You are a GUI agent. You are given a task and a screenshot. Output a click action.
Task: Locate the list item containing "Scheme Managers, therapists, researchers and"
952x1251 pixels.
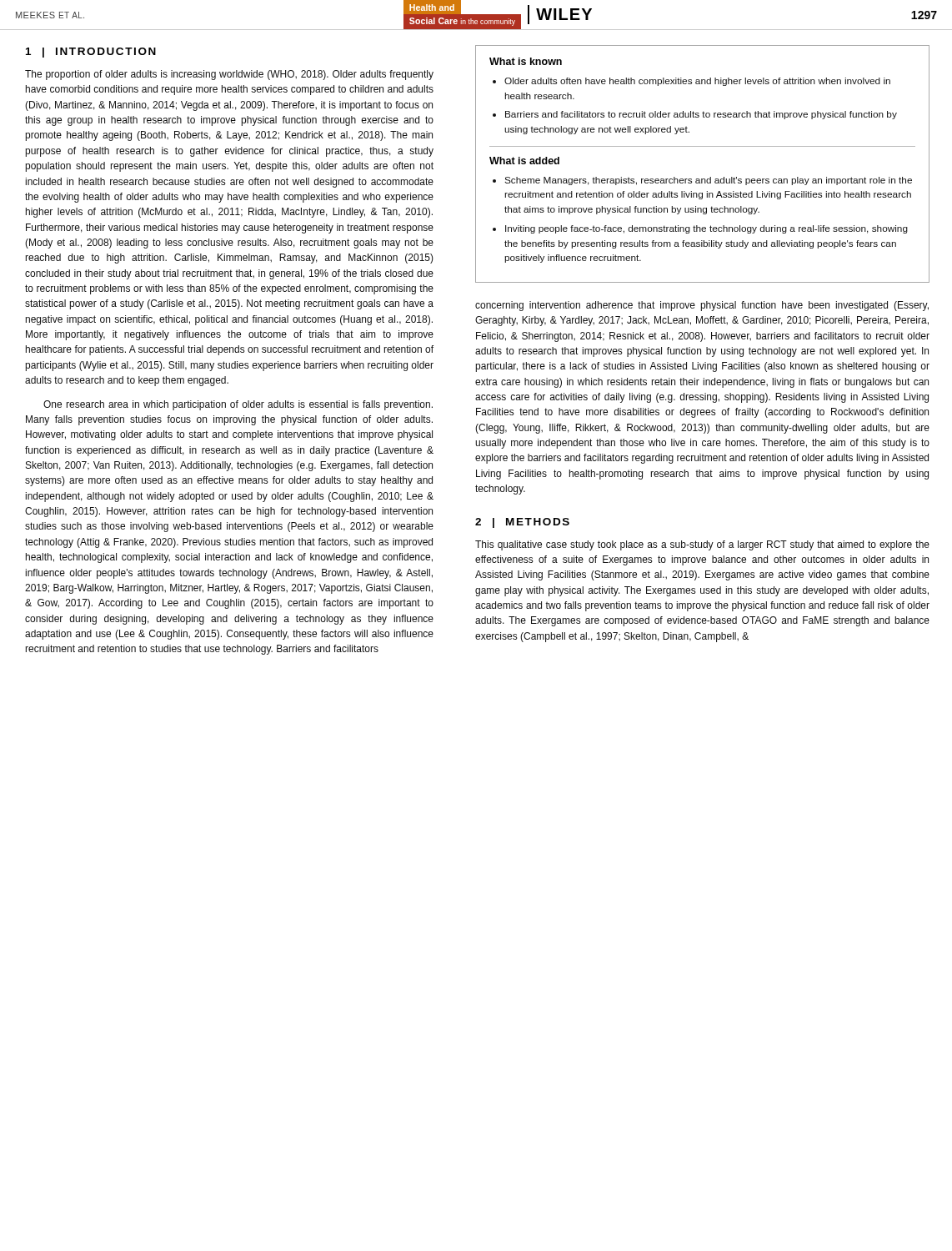pos(708,195)
